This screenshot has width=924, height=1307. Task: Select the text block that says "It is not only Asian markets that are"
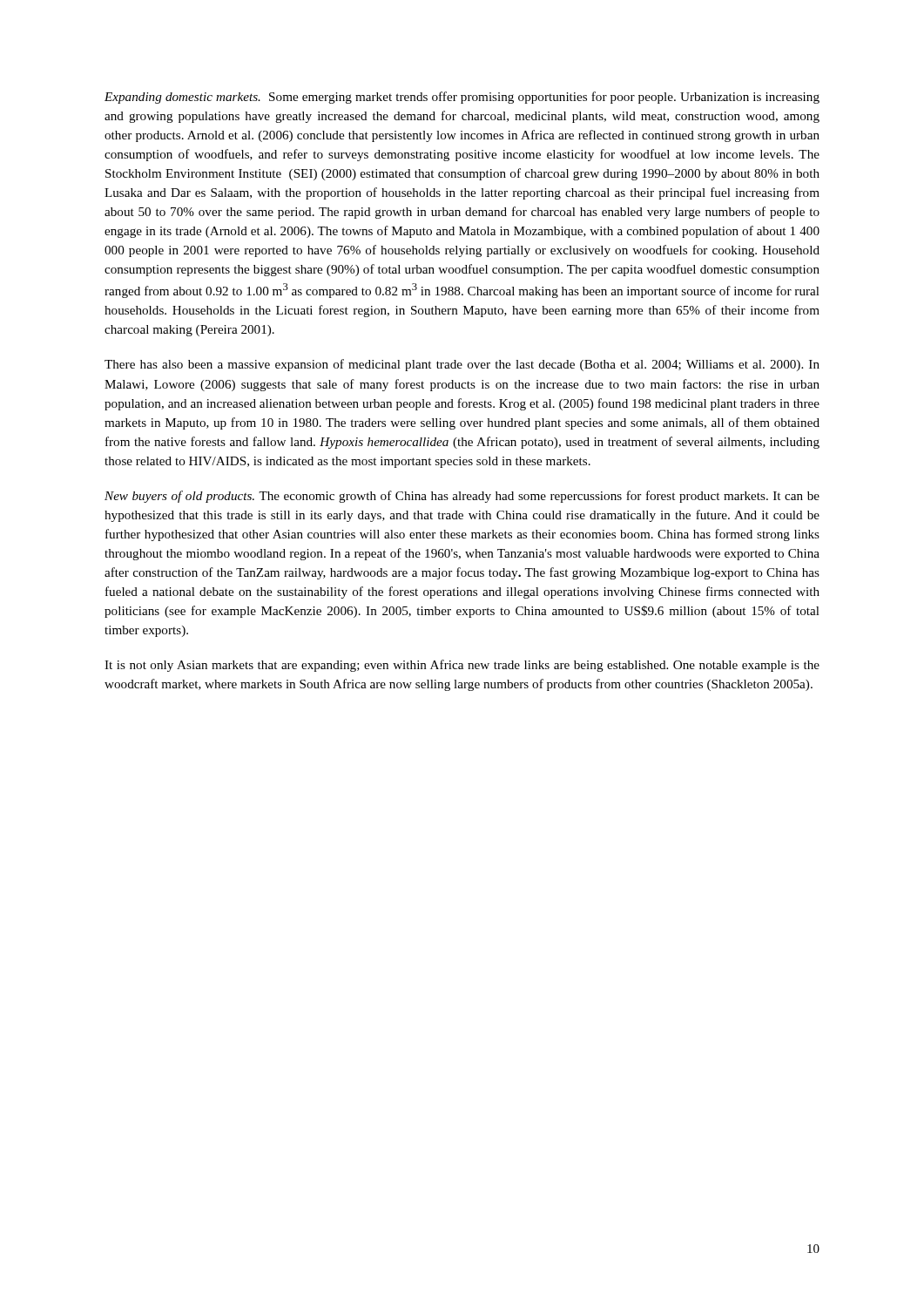pos(462,674)
